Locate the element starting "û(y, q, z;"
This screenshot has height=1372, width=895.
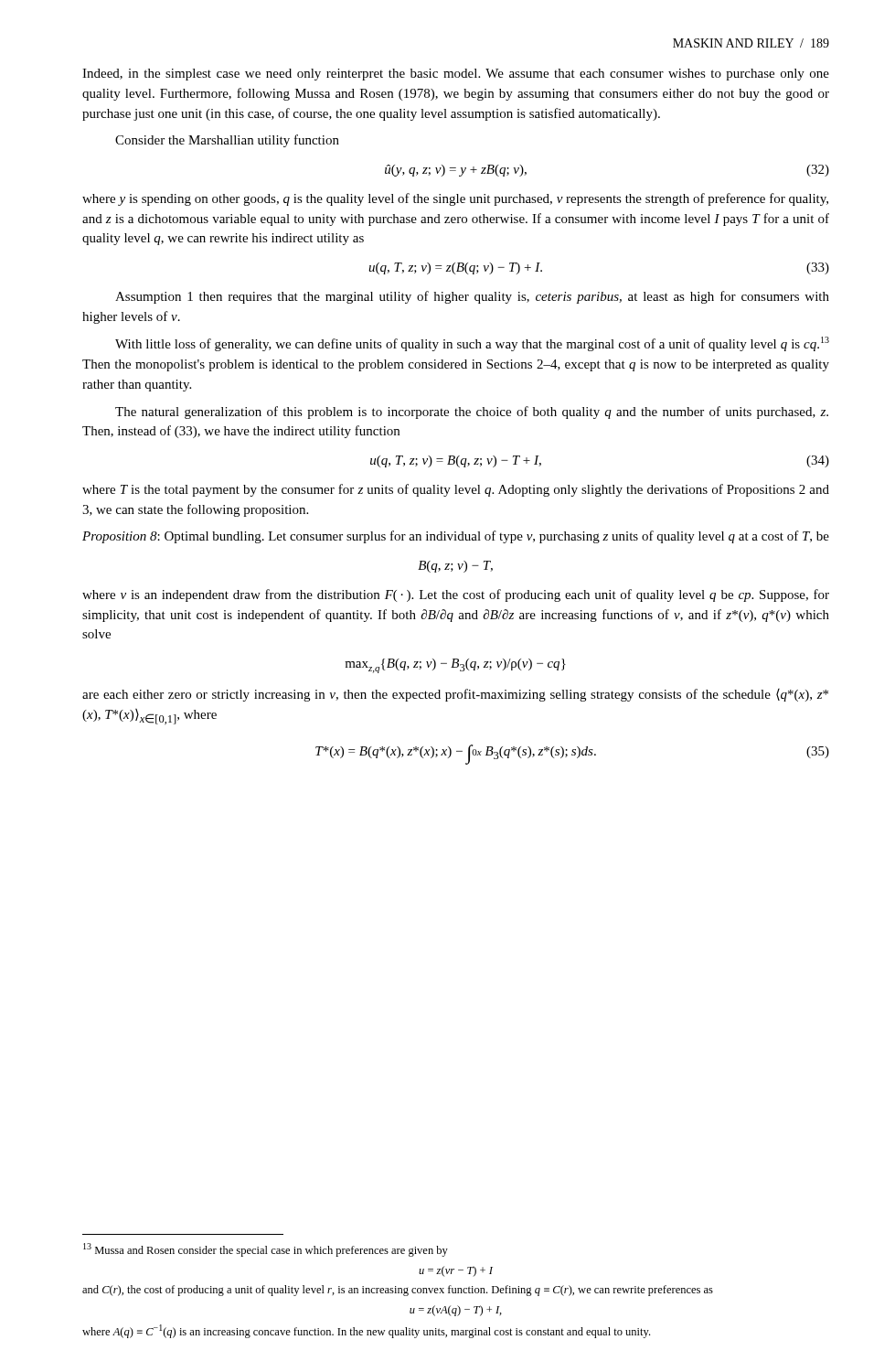pyautogui.click(x=462, y=171)
